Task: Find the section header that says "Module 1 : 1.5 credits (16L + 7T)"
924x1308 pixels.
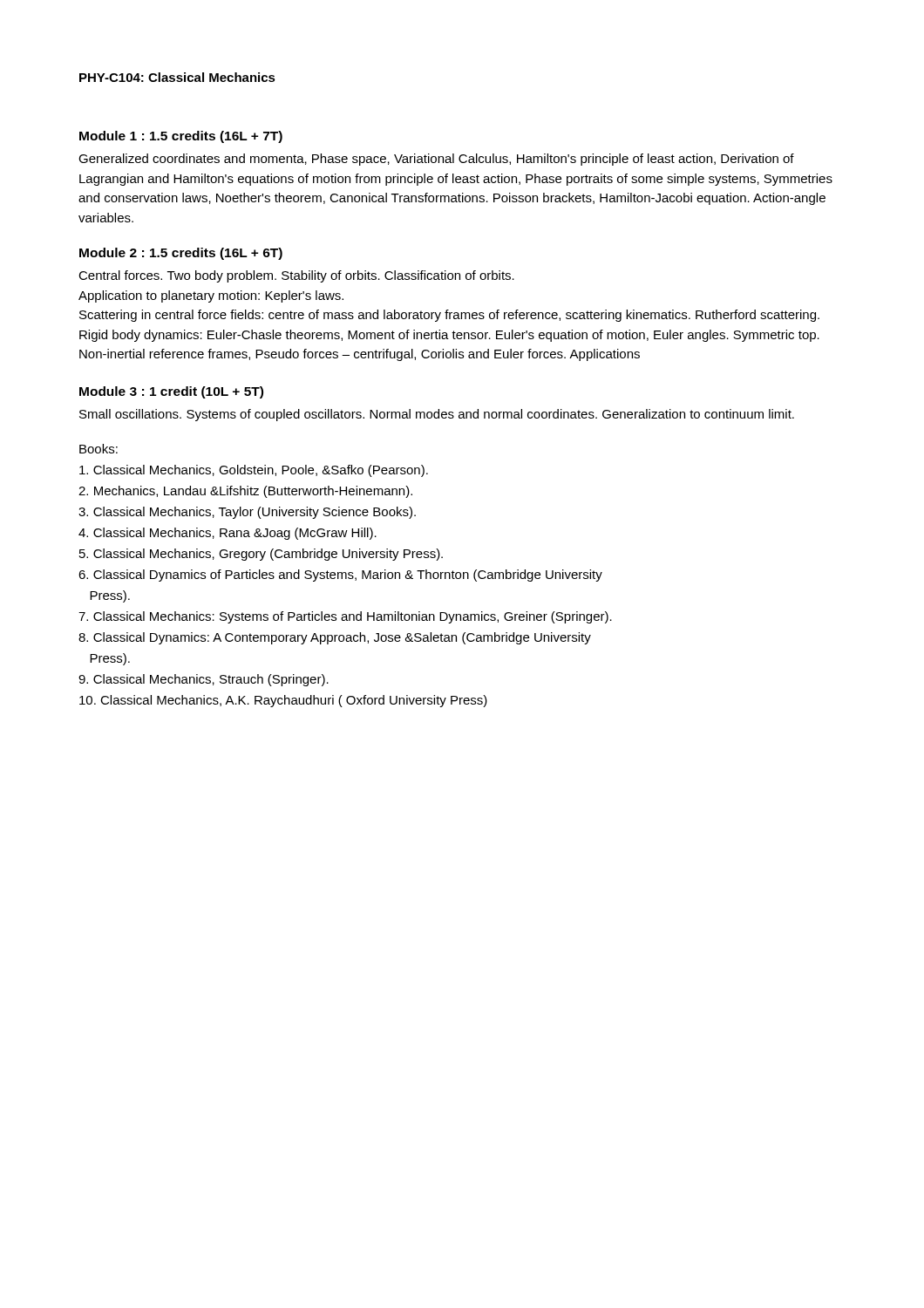Action: coord(181,136)
